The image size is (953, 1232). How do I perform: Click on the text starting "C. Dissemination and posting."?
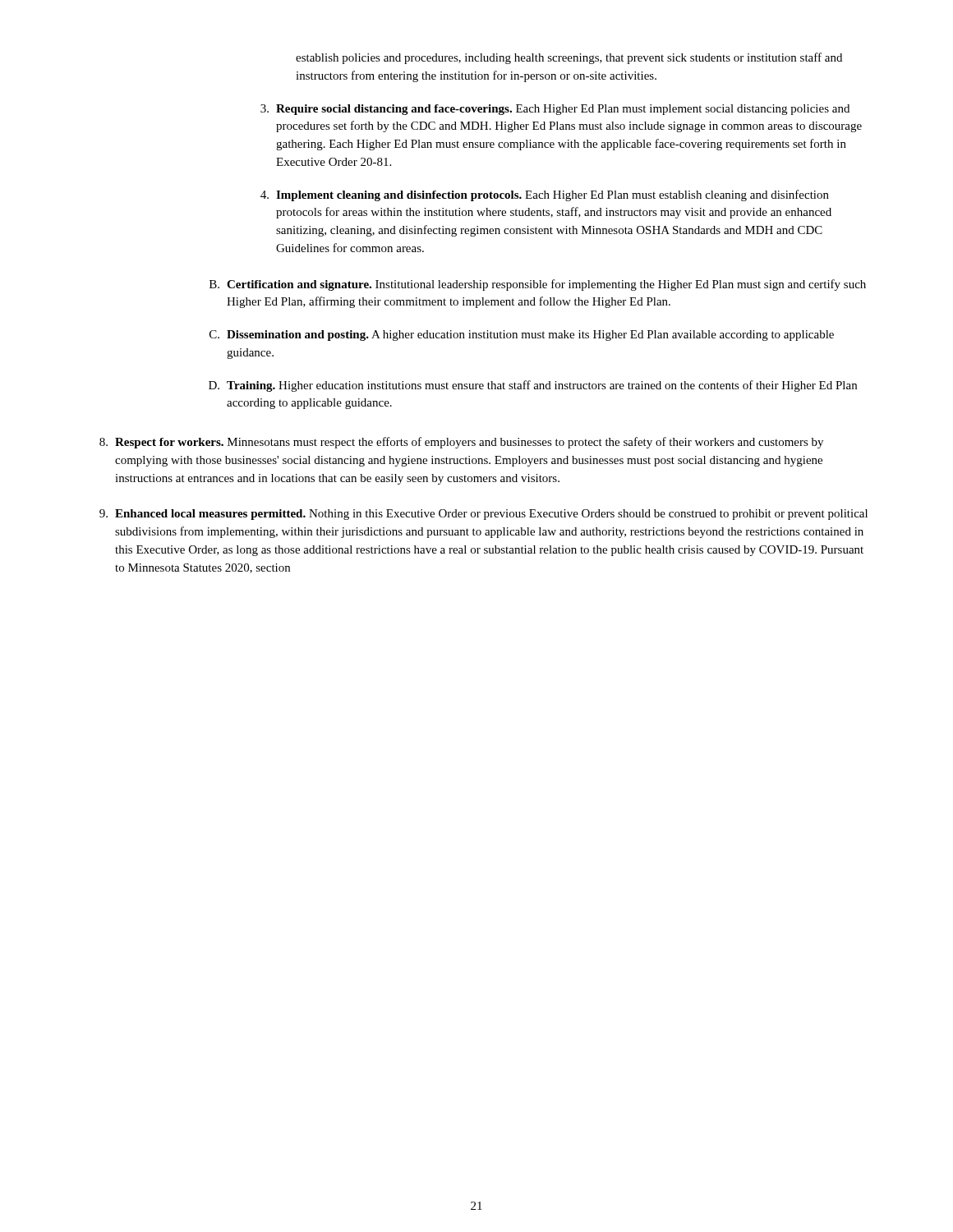coord(534,344)
